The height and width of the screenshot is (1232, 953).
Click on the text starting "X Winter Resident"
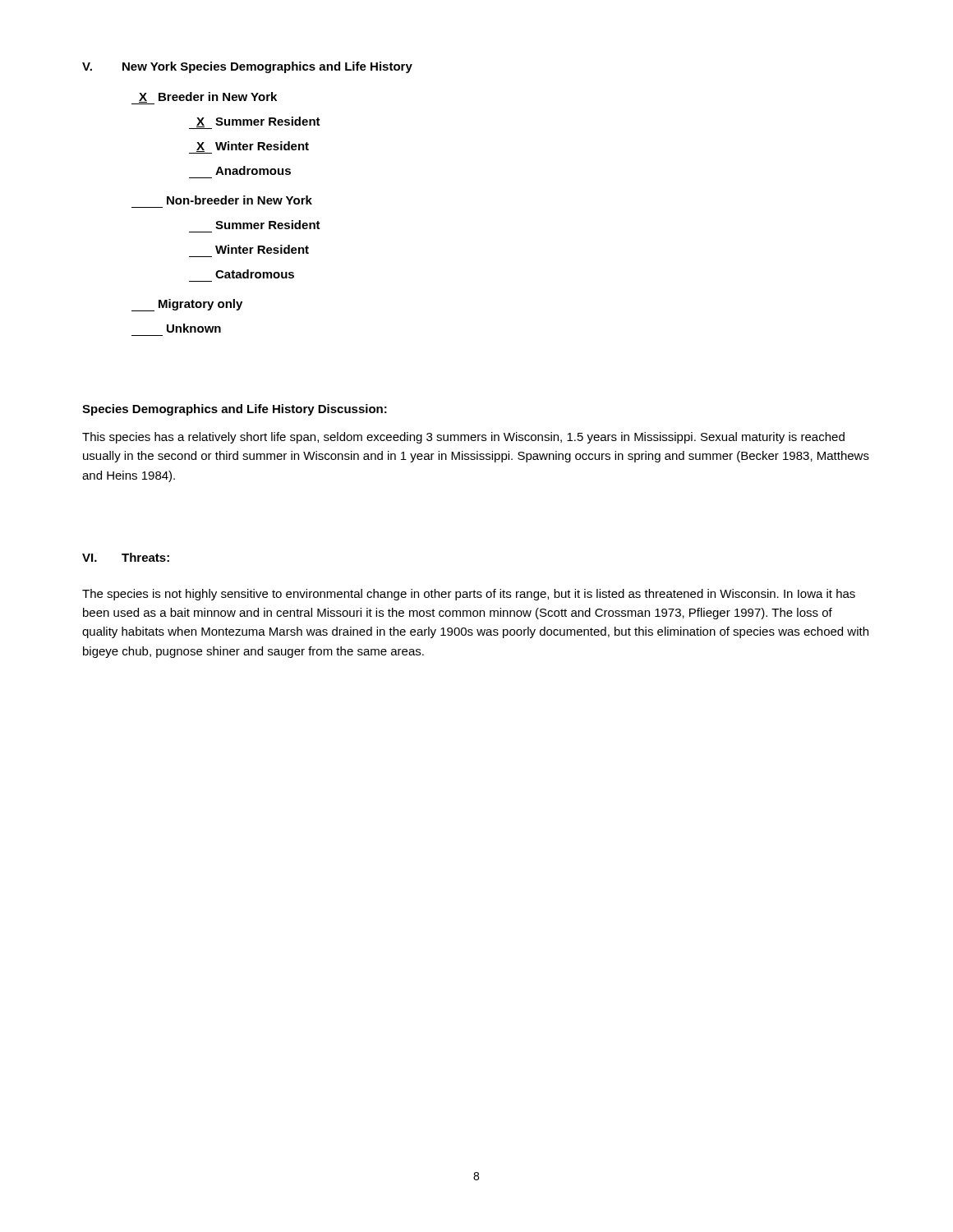click(249, 146)
